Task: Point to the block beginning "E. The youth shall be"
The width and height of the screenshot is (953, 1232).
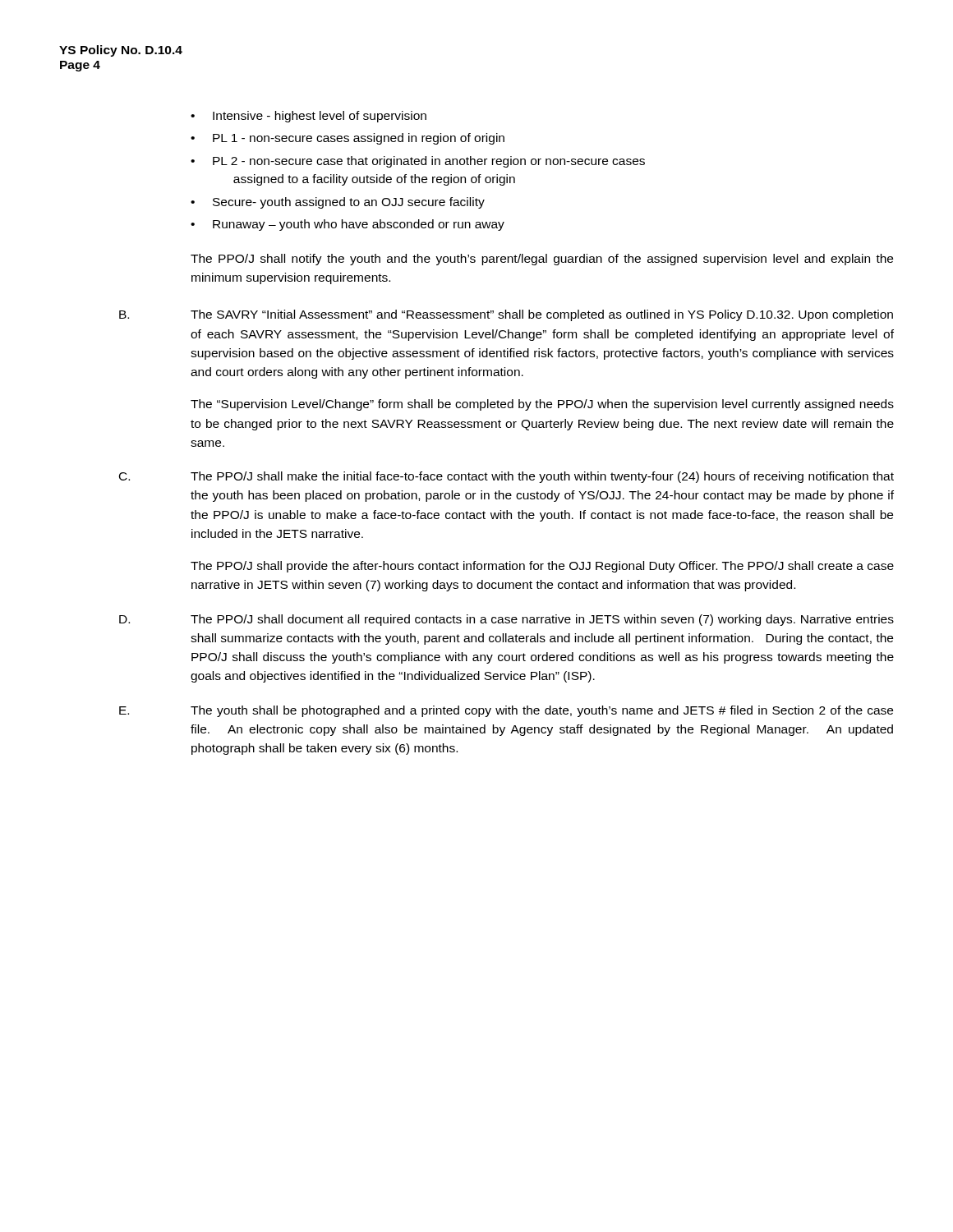Action: [x=476, y=729]
